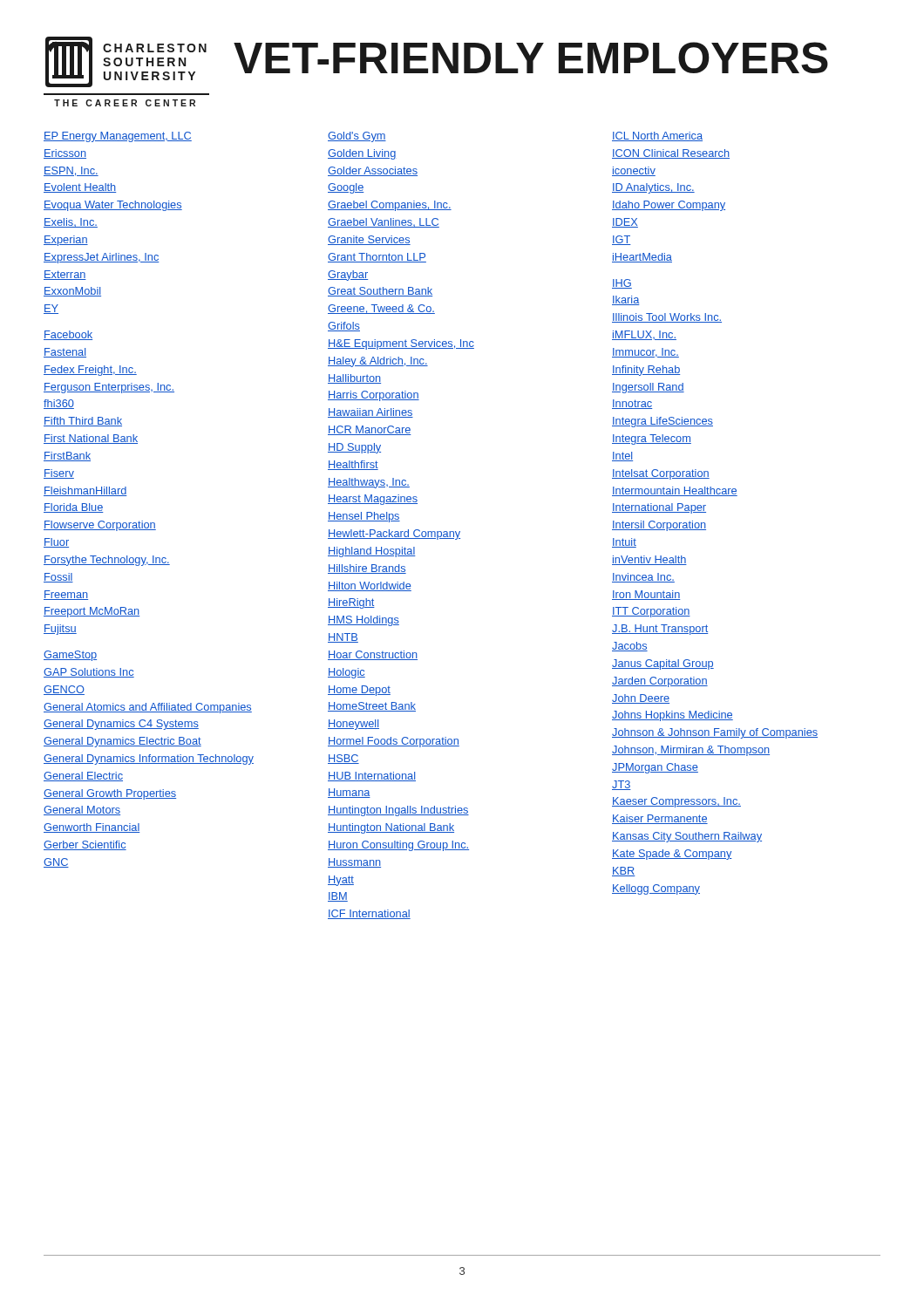The width and height of the screenshot is (924, 1308).
Task: Find "HD Supply" on this page
Action: pyautogui.click(x=354, y=448)
